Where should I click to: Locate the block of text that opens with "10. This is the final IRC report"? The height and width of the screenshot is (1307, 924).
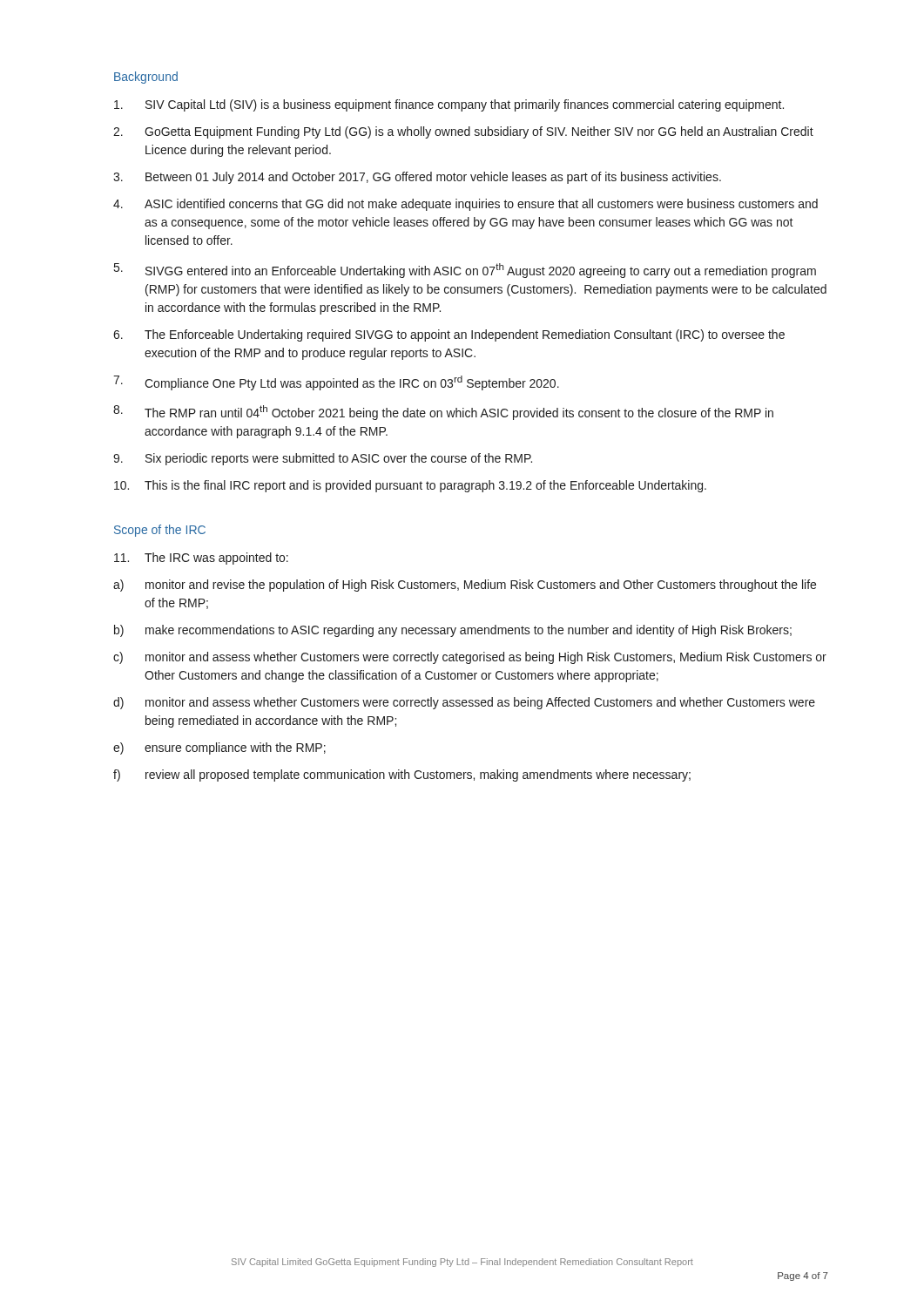tap(471, 486)
